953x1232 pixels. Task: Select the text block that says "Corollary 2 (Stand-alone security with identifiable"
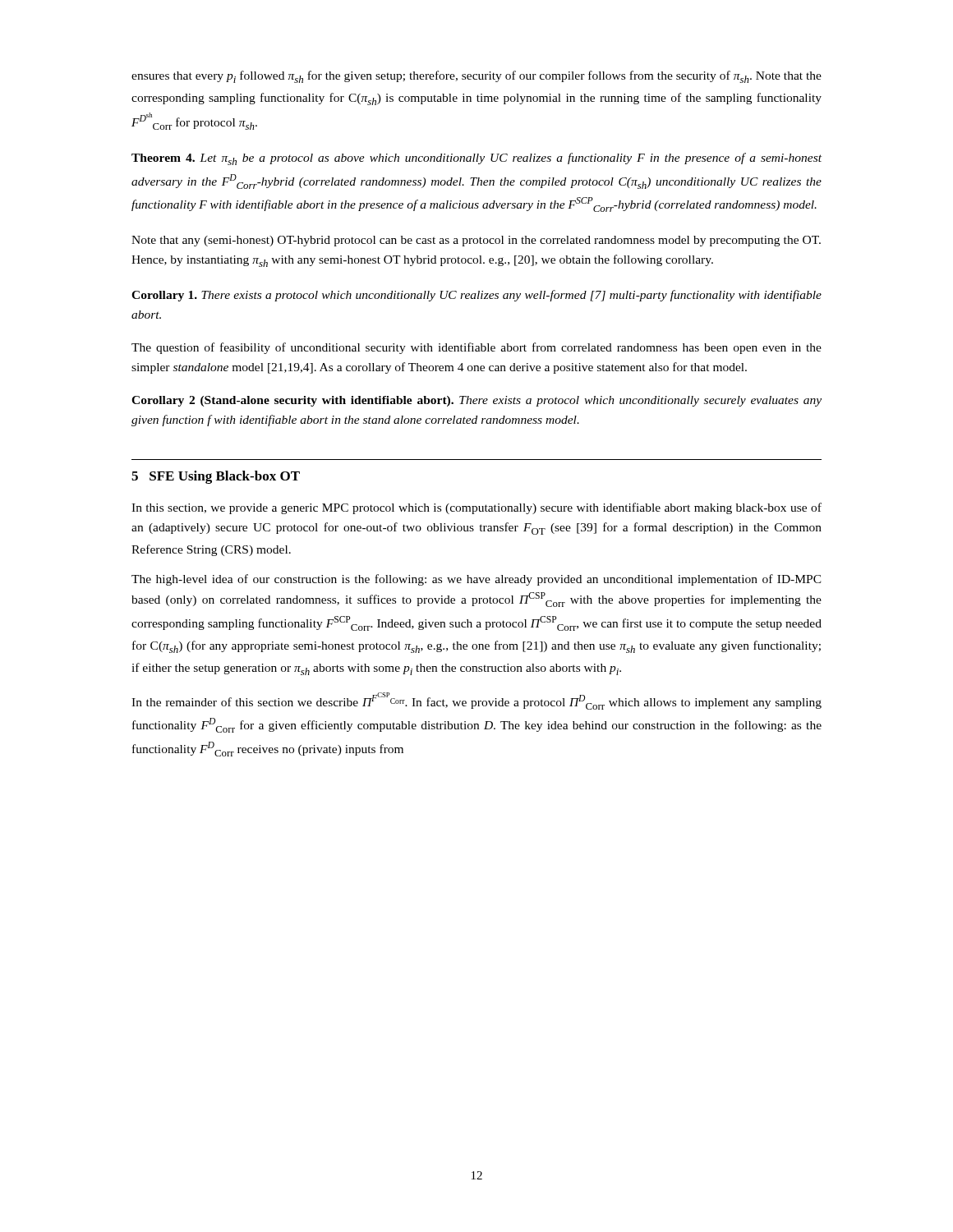(x=476, y=410)
